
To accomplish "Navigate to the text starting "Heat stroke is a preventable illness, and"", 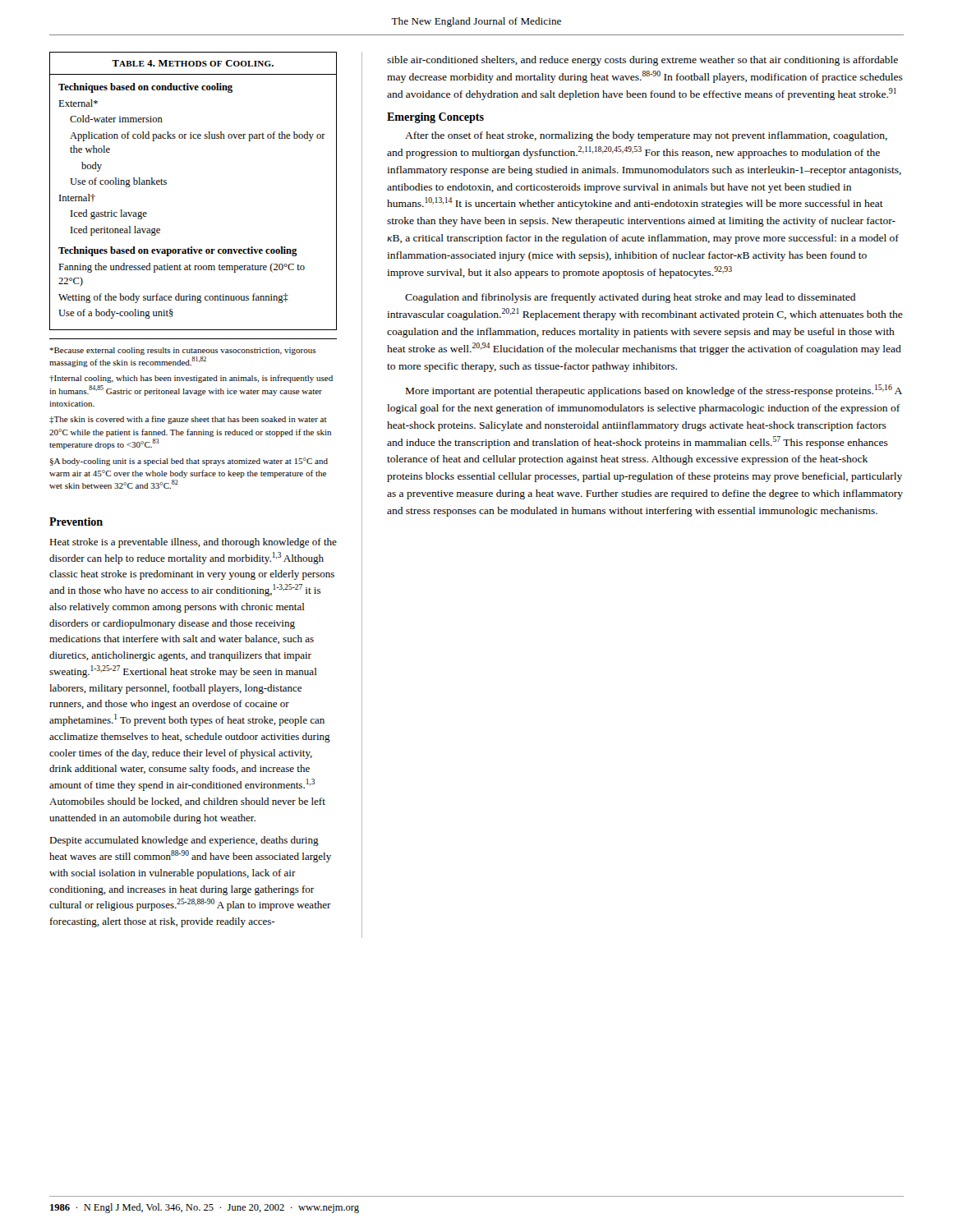I will (193, 732).
